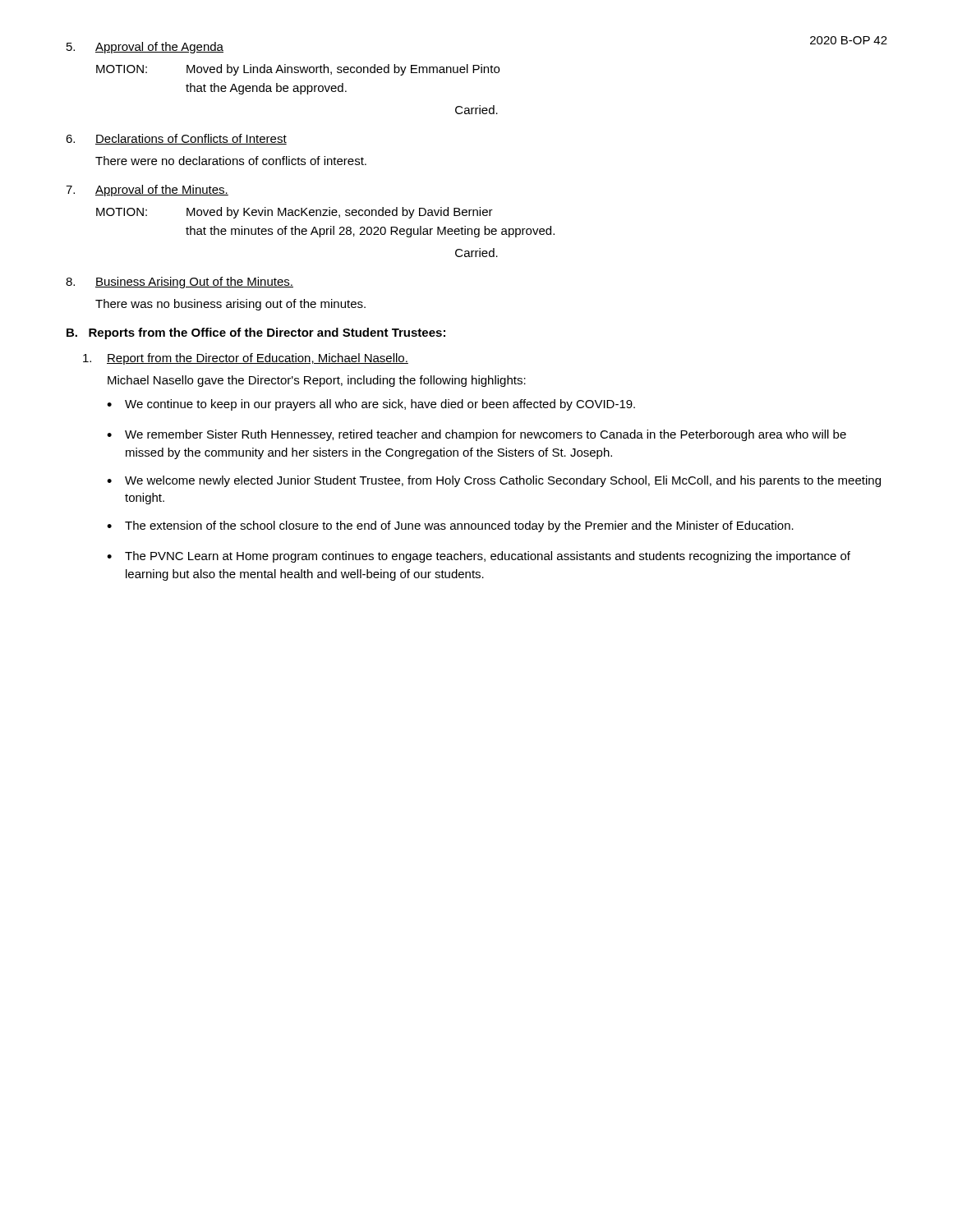Viewport: 953px width, 1232px height.
Task: Locate the text block containing "Michael Nasello gave"
Action: point(317,380)
